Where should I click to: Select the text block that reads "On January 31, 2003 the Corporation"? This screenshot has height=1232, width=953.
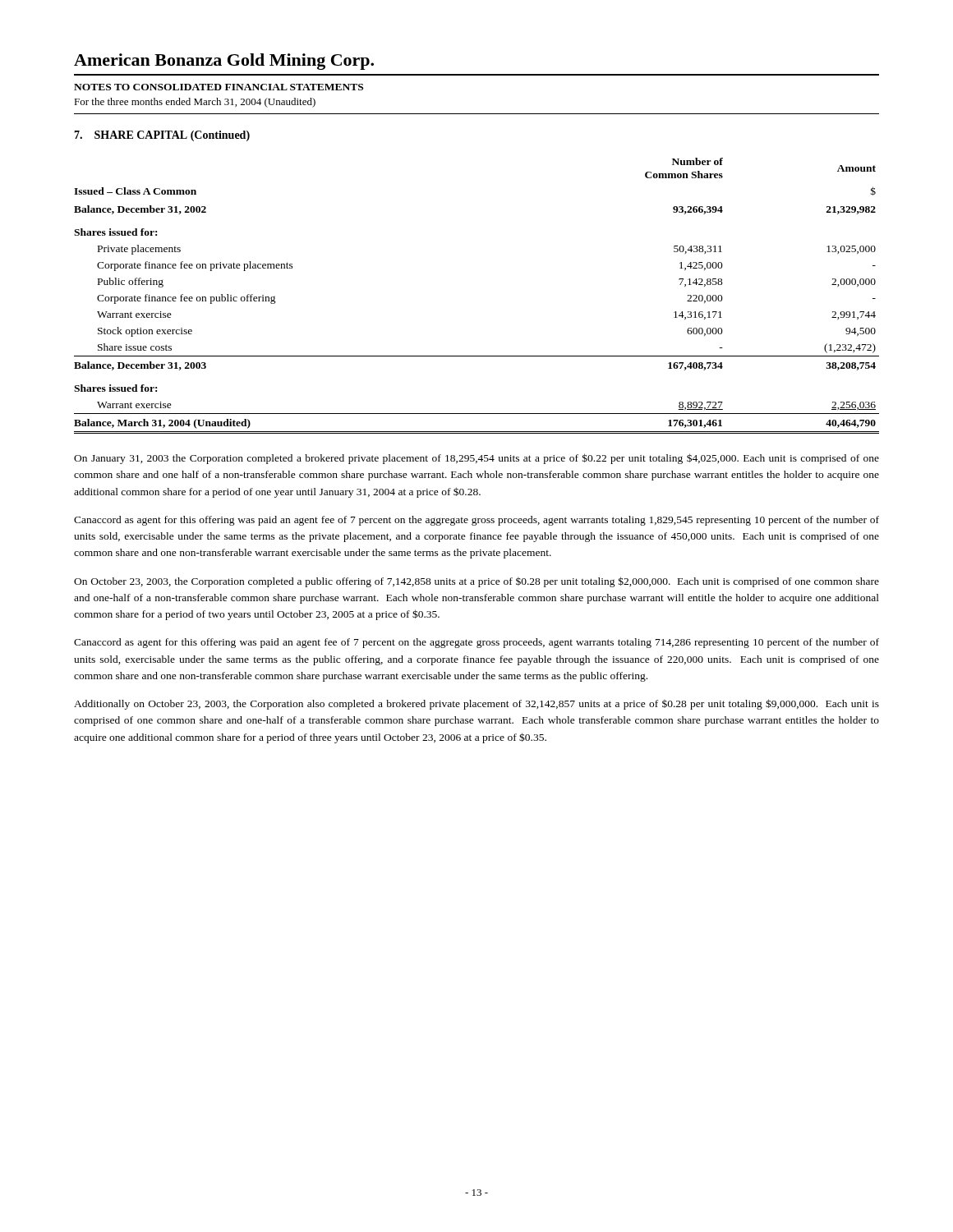click(476, 475)
